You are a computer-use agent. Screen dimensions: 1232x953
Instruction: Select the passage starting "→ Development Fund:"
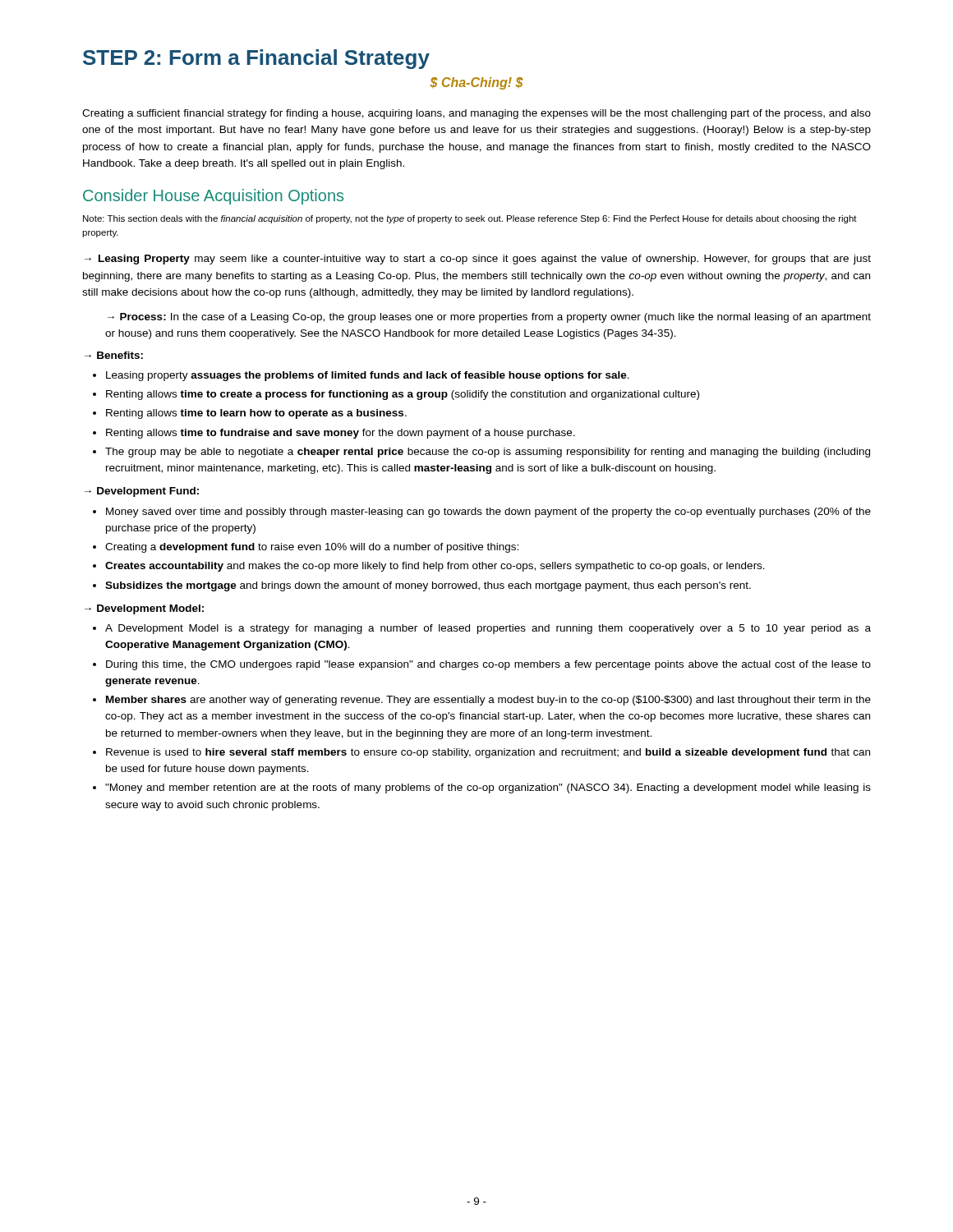(x=142, y=492)
